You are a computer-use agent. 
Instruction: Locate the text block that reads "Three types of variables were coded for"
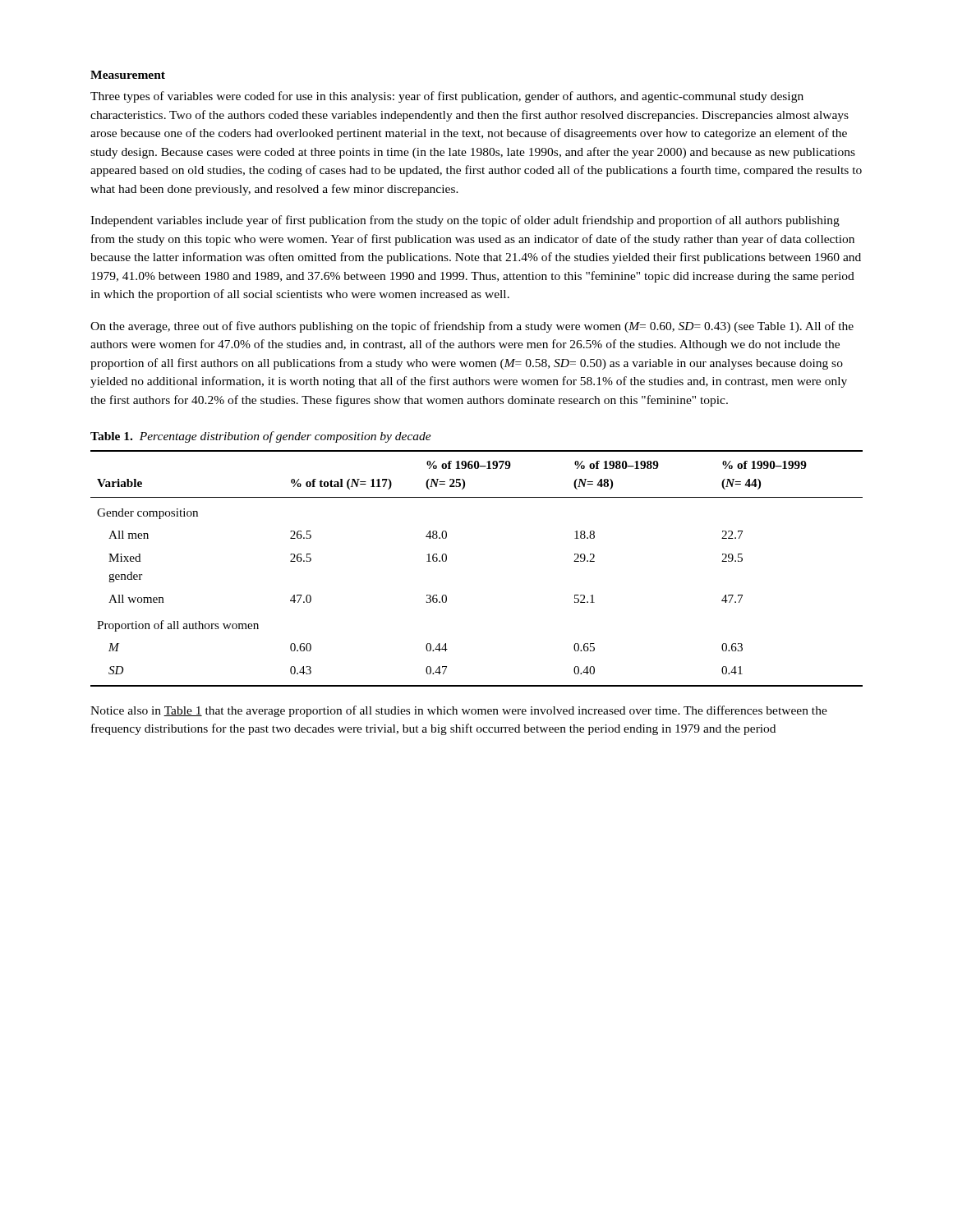click(476, 142)
